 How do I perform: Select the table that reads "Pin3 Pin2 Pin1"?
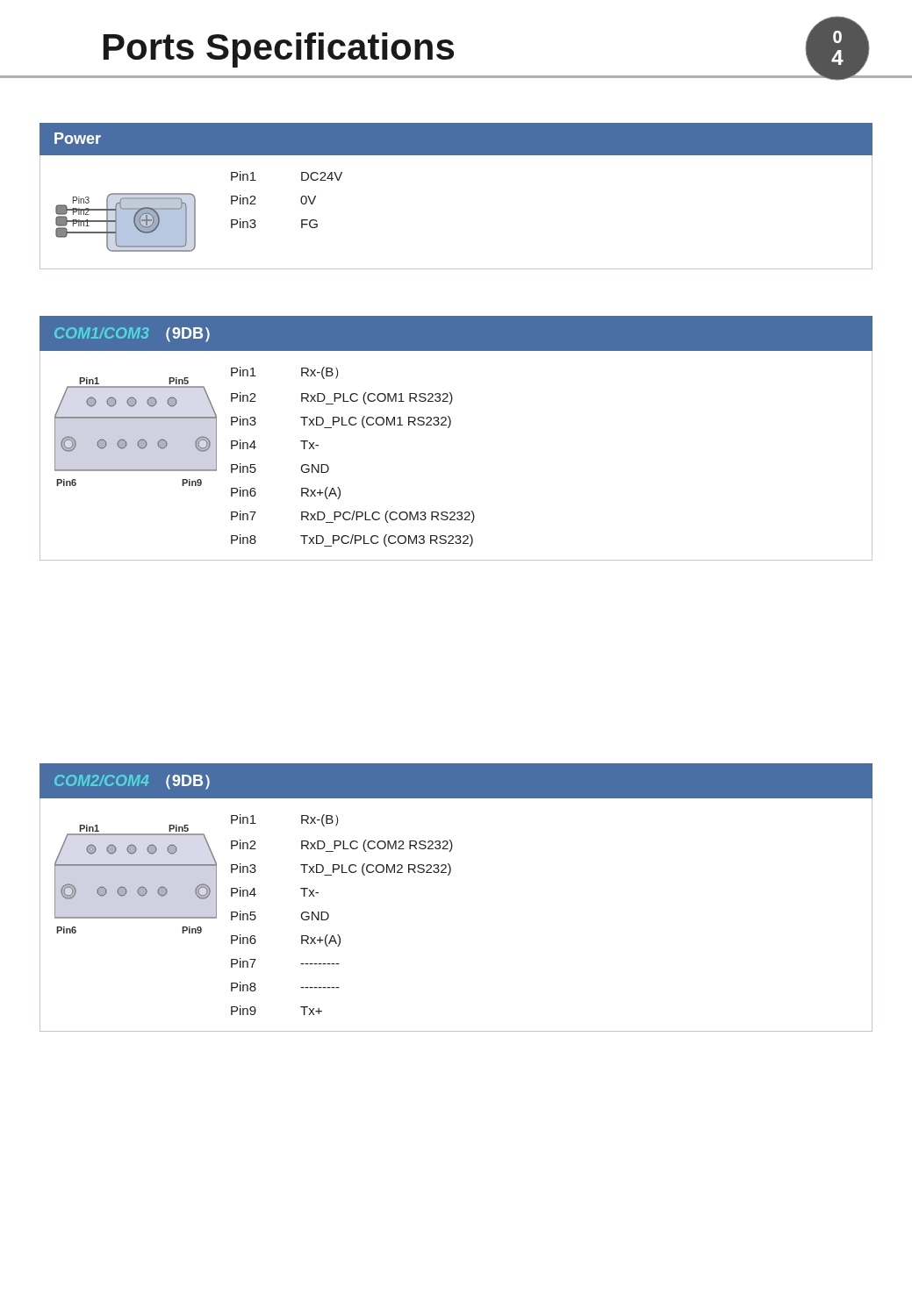pyautogui.click(x=456, y=212)
